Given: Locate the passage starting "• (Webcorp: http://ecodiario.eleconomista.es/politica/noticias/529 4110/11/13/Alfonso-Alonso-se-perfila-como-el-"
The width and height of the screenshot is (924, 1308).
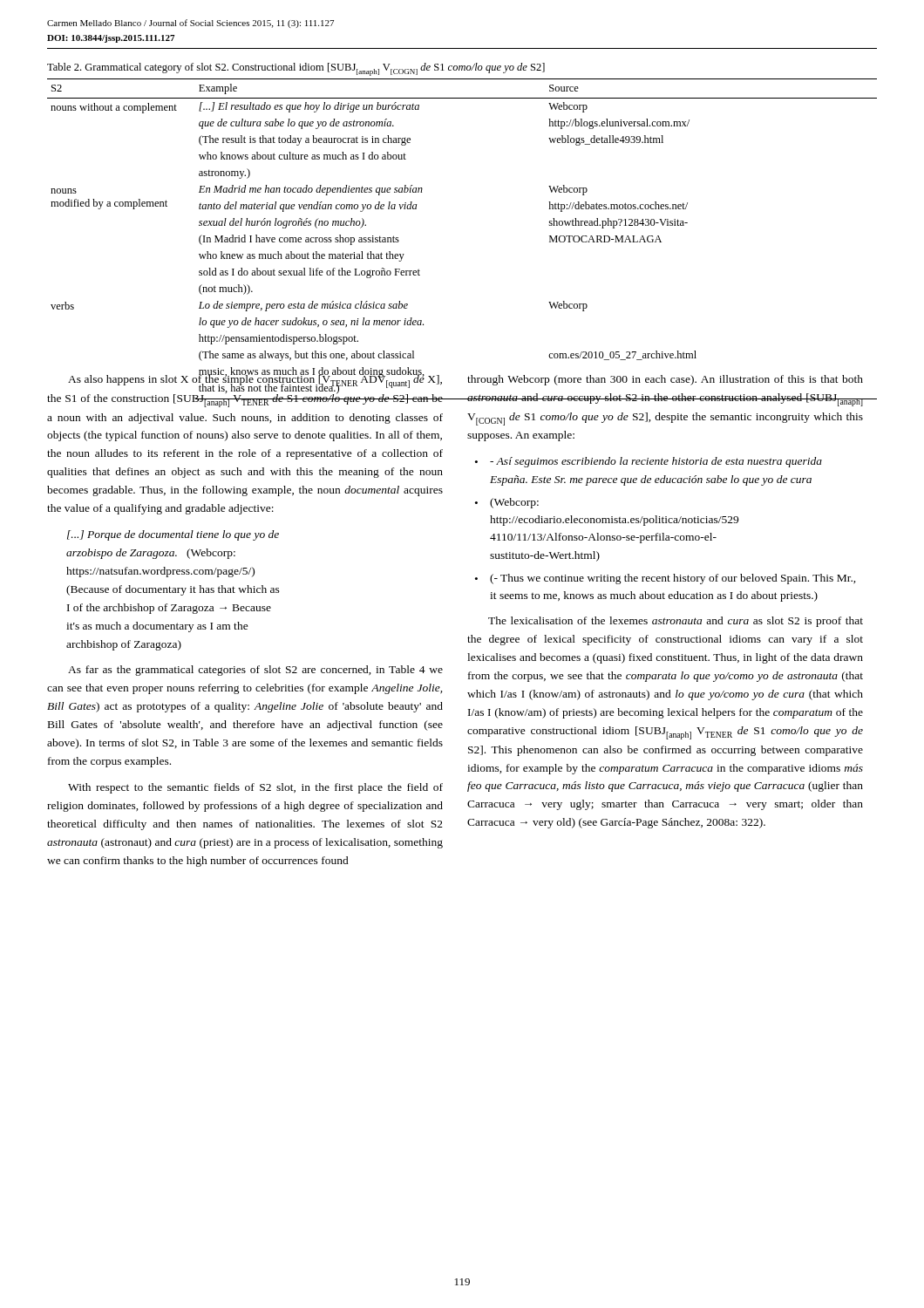Looking at the screenshot, I should pos(669,529).
